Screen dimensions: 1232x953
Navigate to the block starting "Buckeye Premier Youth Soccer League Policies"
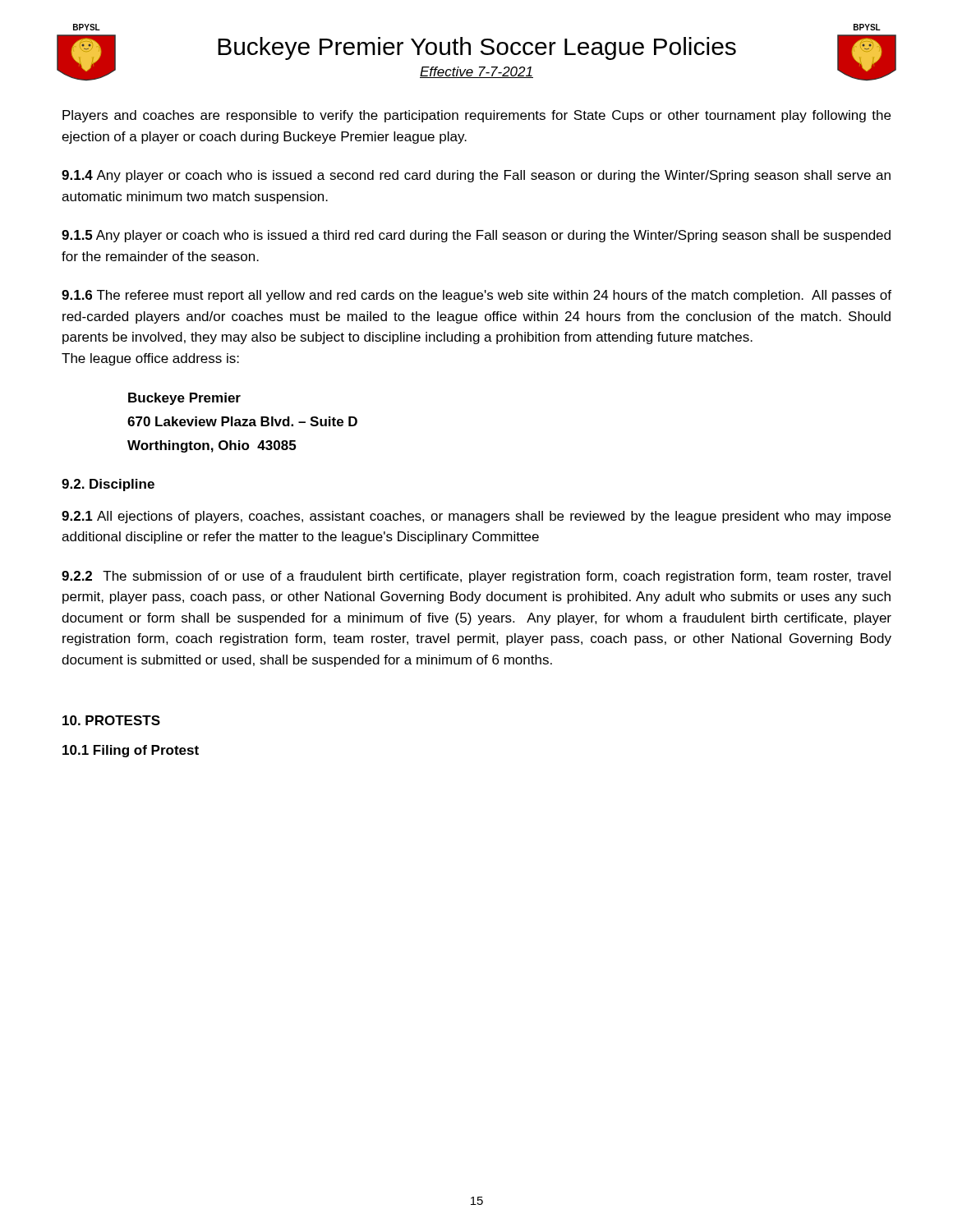(x=476, y=57)
